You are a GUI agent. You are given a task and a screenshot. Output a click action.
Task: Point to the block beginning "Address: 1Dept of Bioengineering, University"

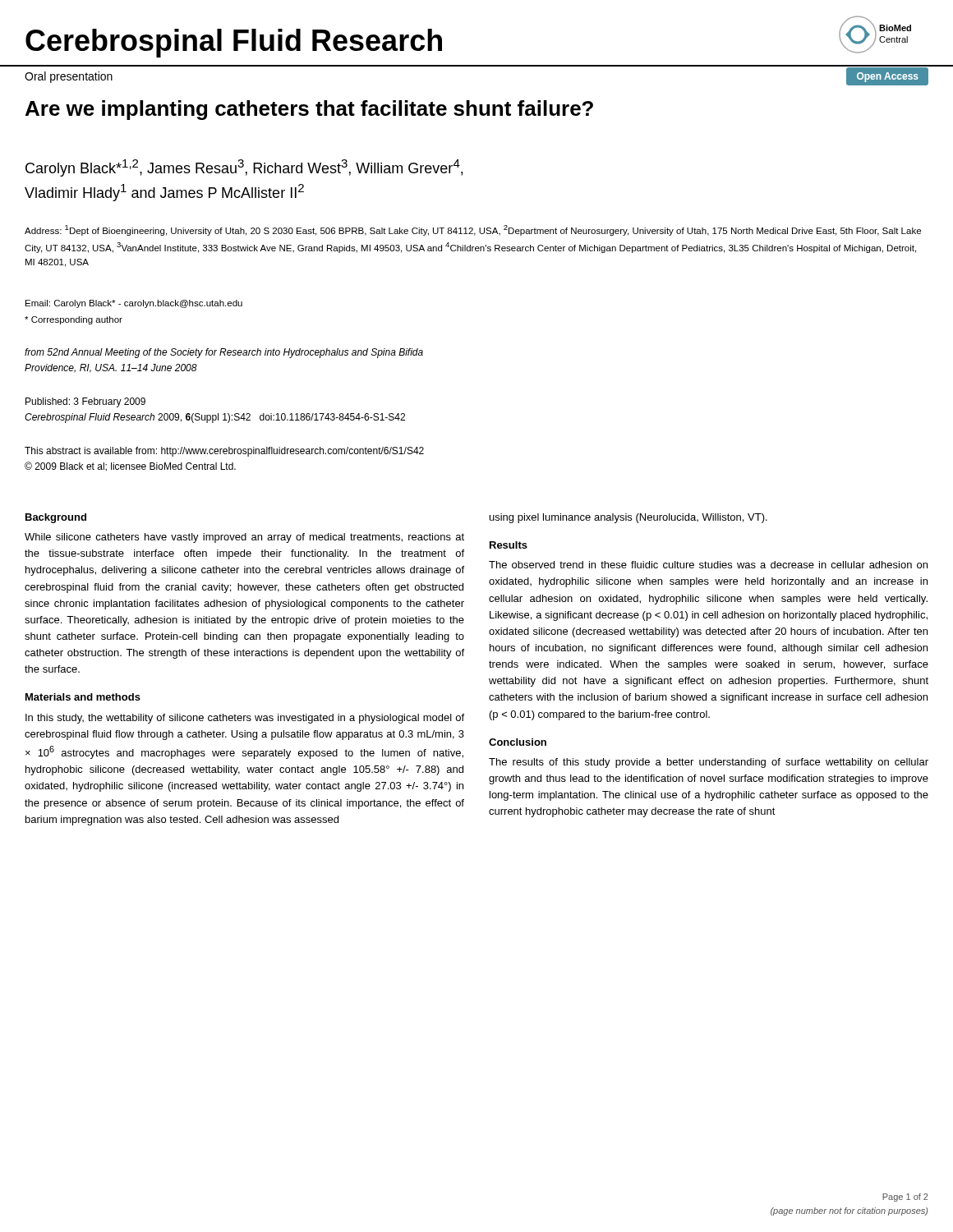tap(473, 245)
